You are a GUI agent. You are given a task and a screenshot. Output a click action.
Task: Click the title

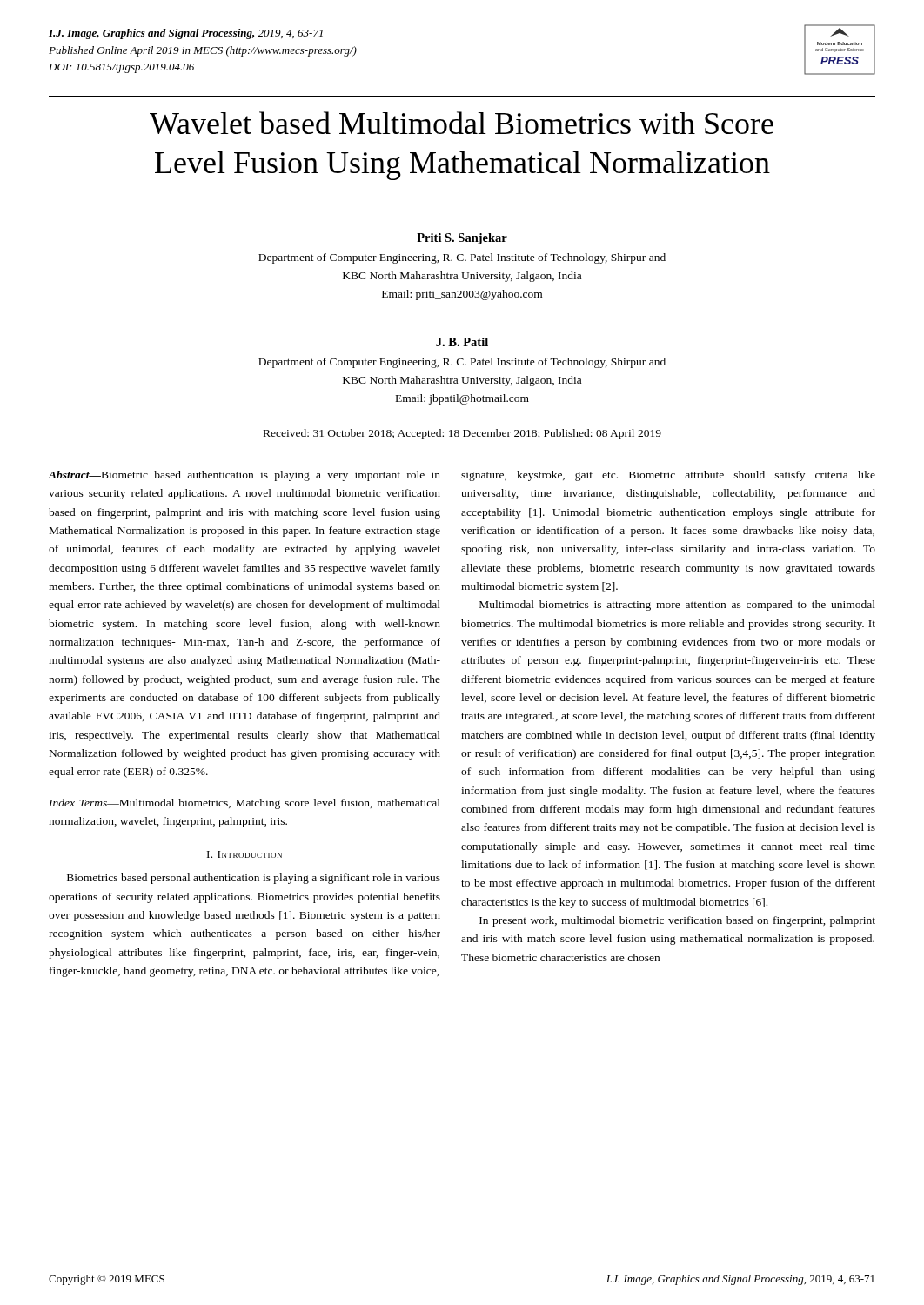pyautogui.click(x=462, y=144)
